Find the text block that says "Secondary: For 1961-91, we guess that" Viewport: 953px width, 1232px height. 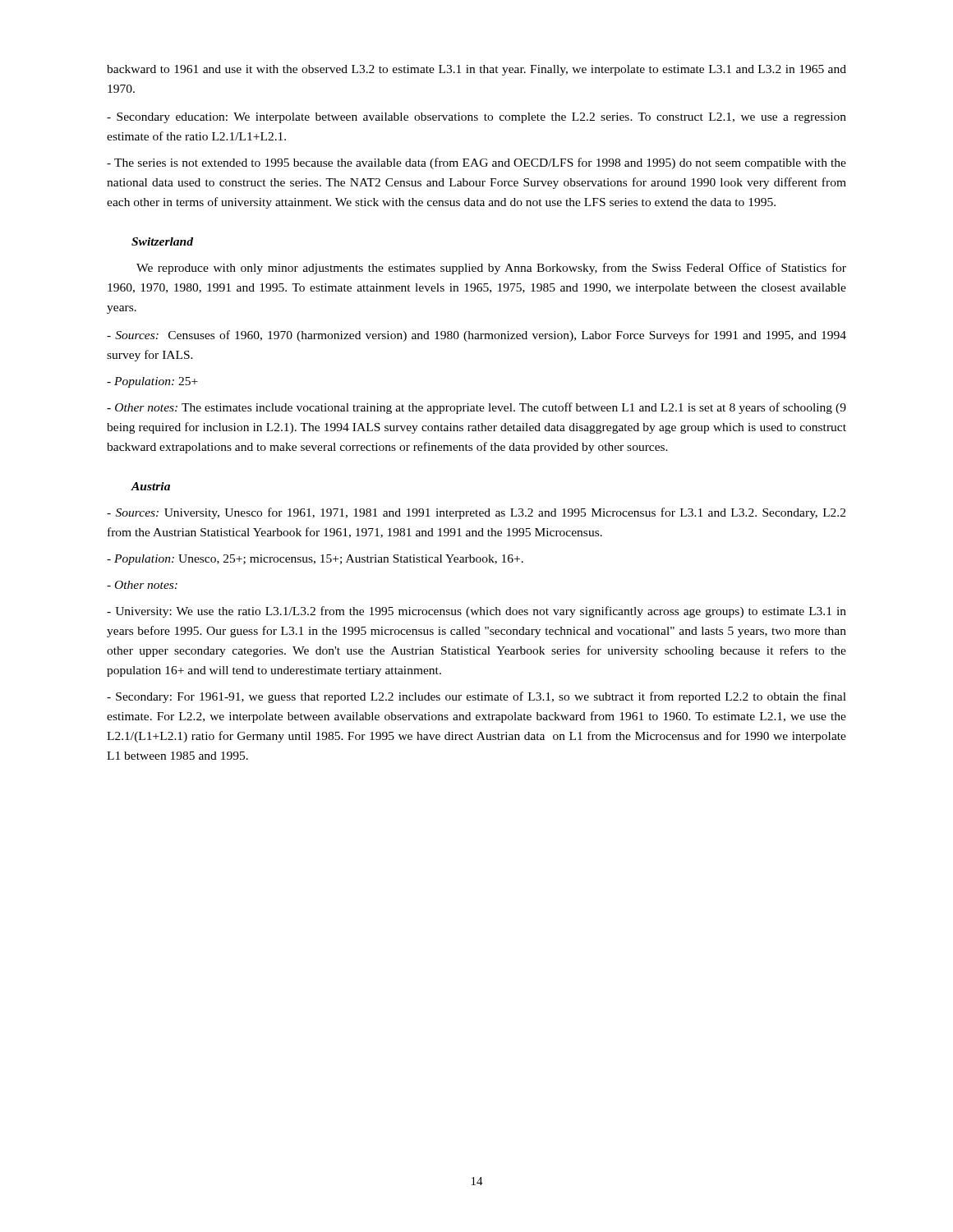(476, 726)
